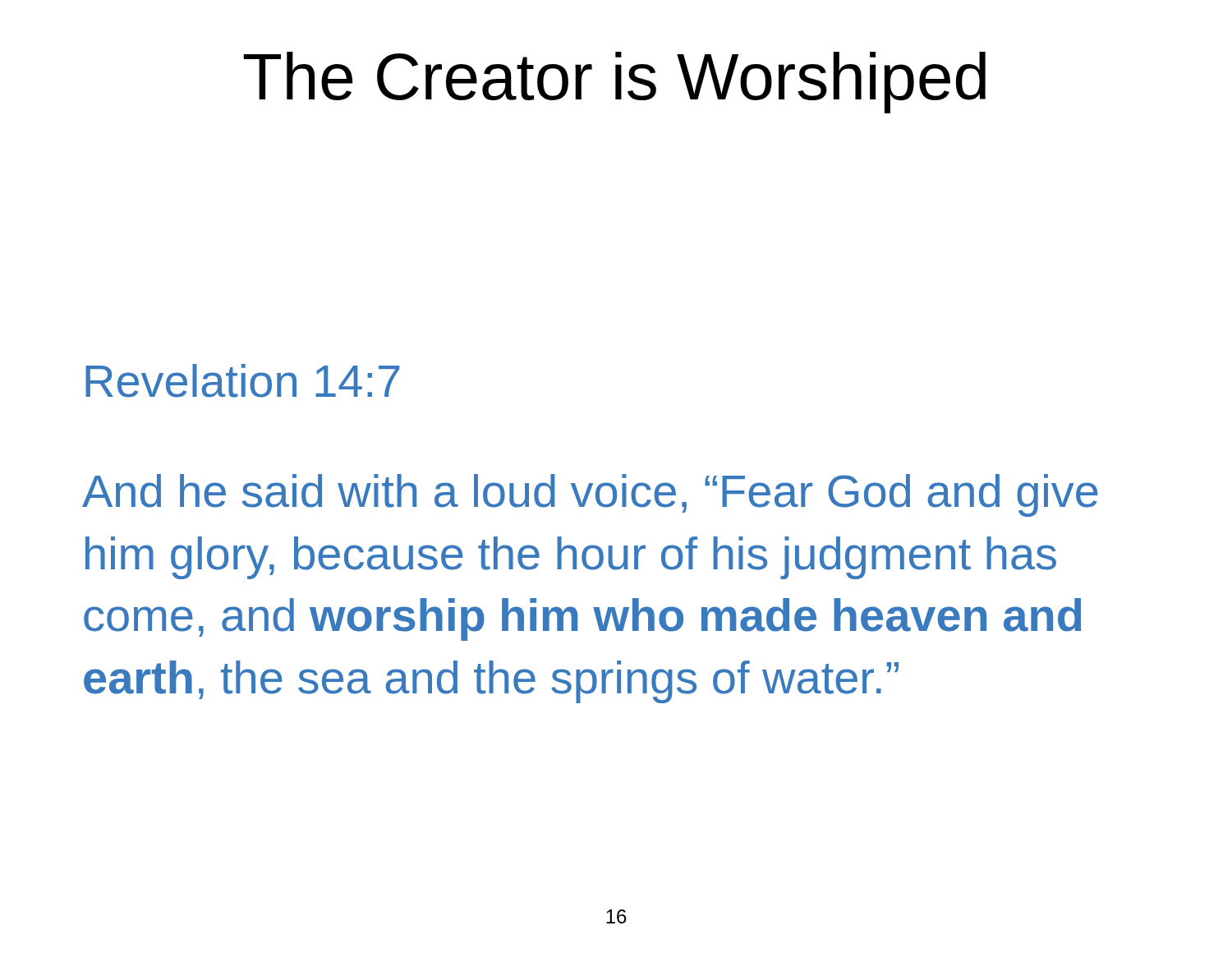
Task: Click the passage that begins "And he said with a loud"
Action: [x=591, y=584]
